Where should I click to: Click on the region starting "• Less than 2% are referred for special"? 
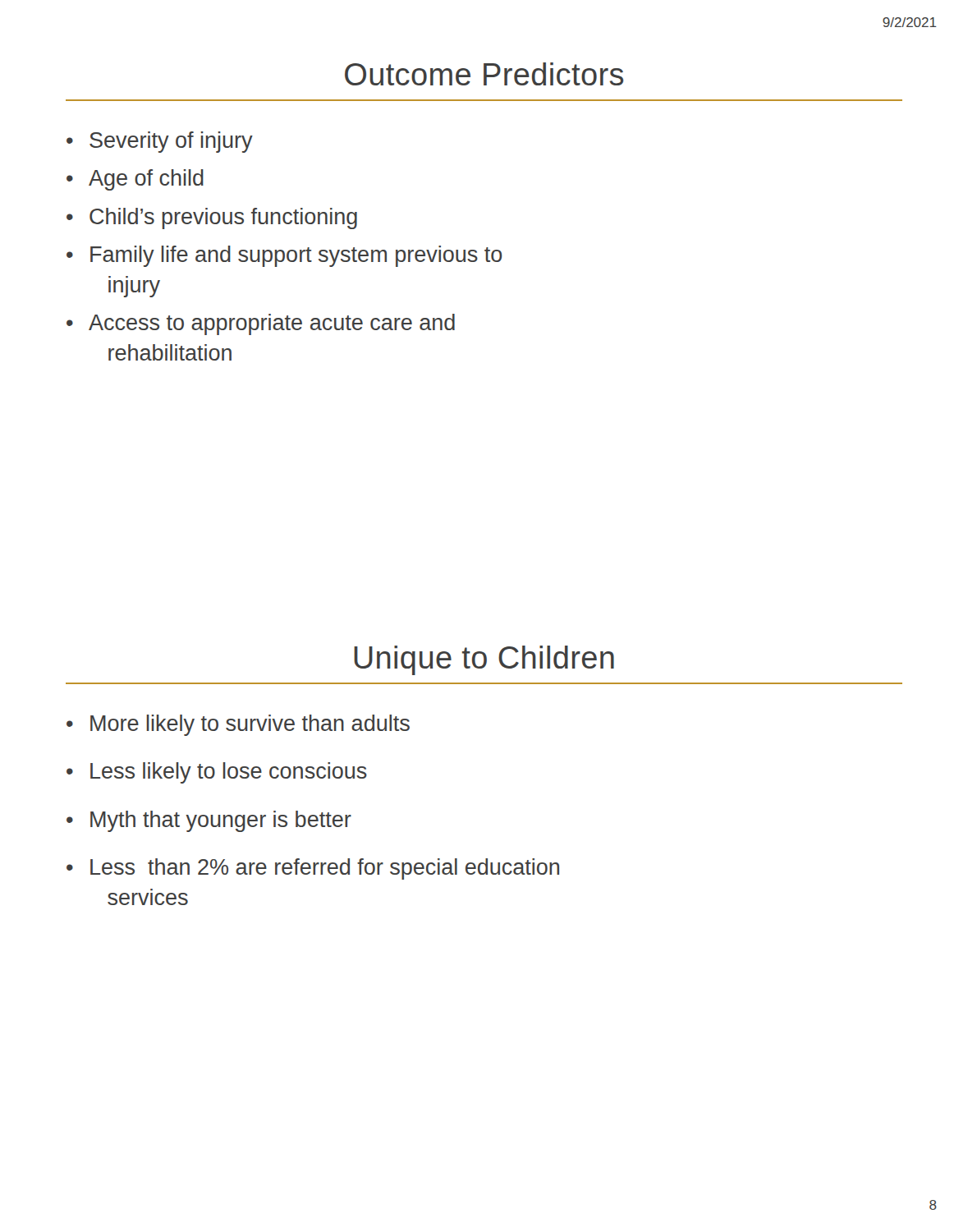click(313, 881)
